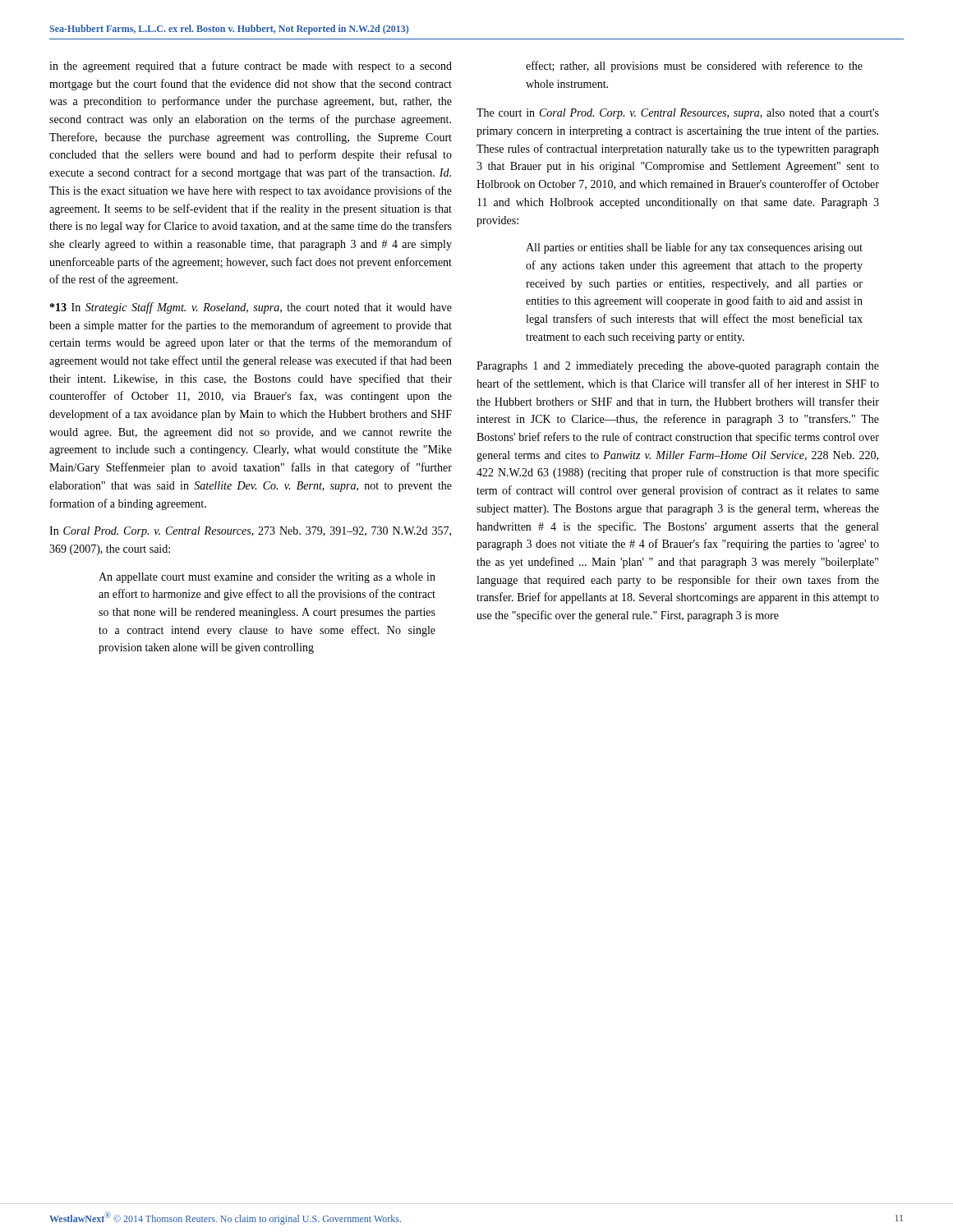Find the text block starting "The court in Coral"
This screenshot has width=953, height=1232.
click(x=678, y=167)
